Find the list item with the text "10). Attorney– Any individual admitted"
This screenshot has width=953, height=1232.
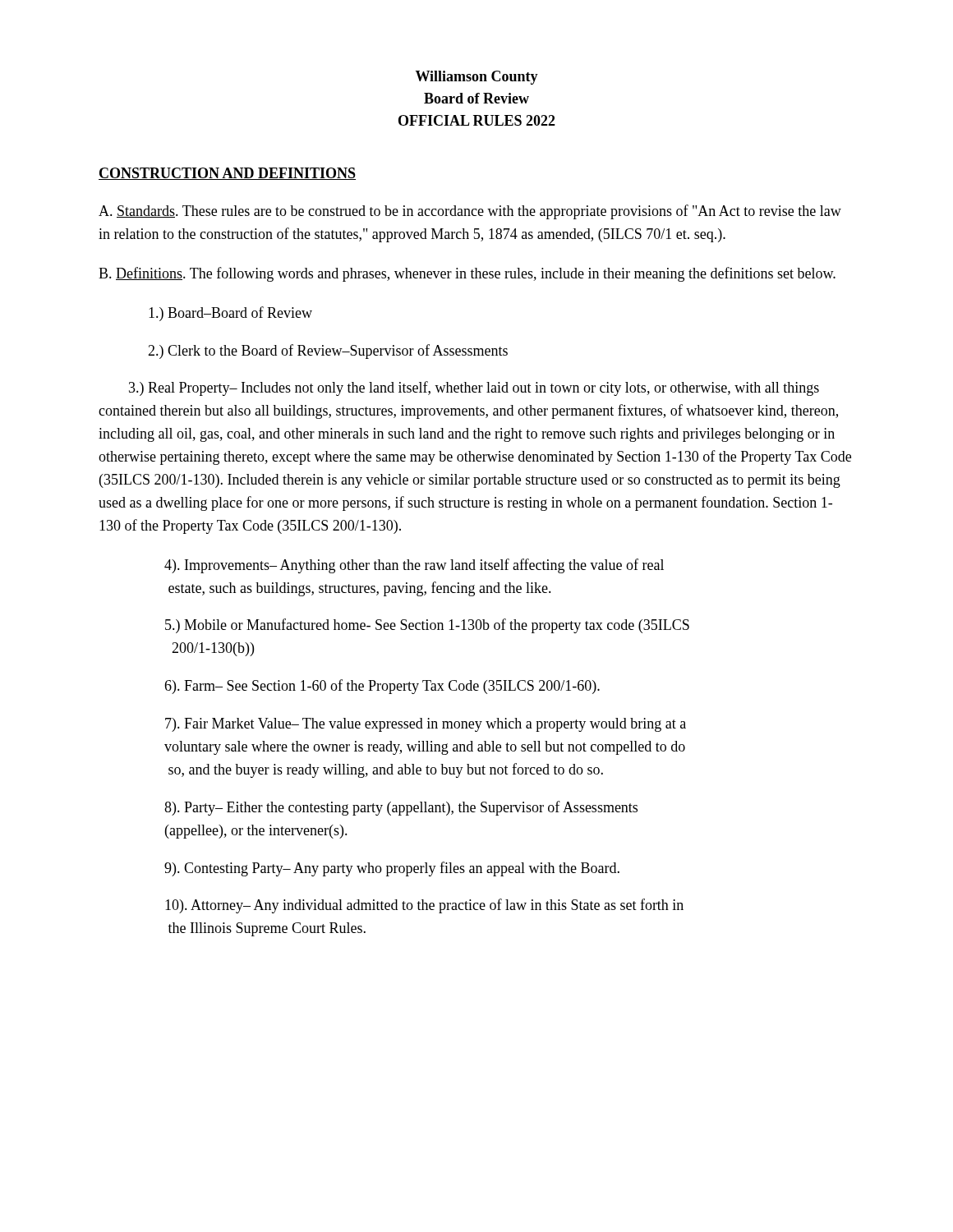point(424,917)
